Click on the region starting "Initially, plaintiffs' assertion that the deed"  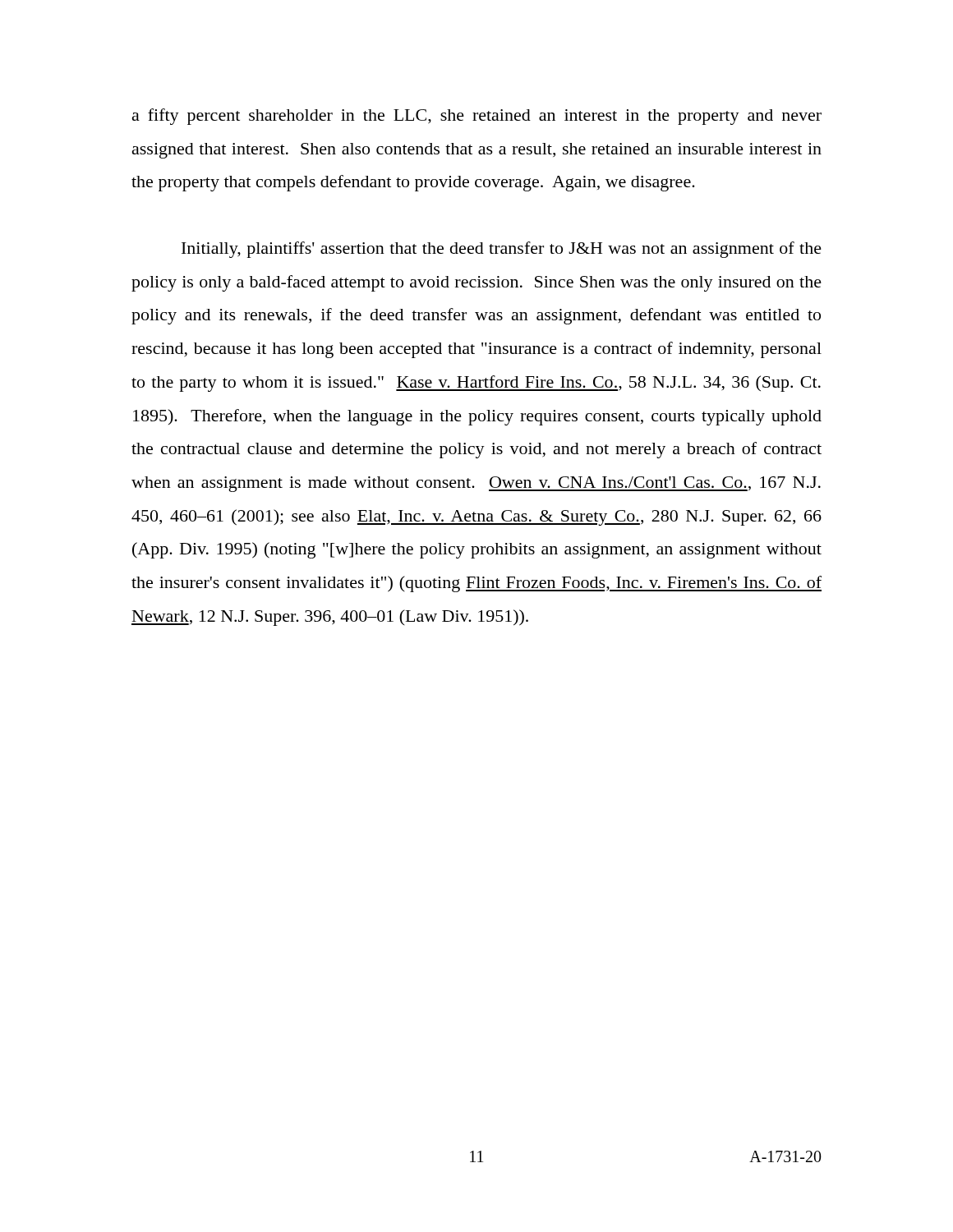(476, 432)
